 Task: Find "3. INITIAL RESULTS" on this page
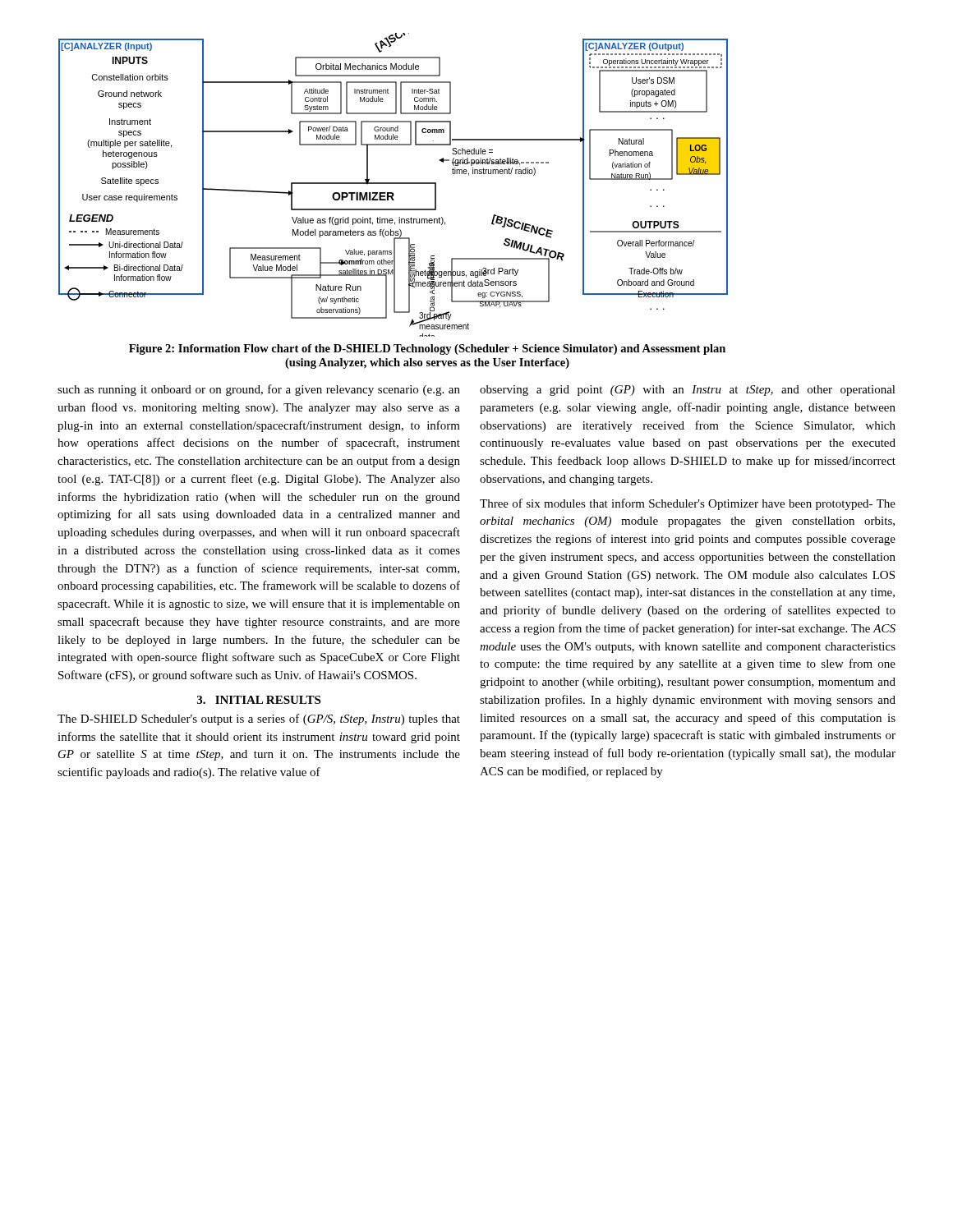(259, 700)
